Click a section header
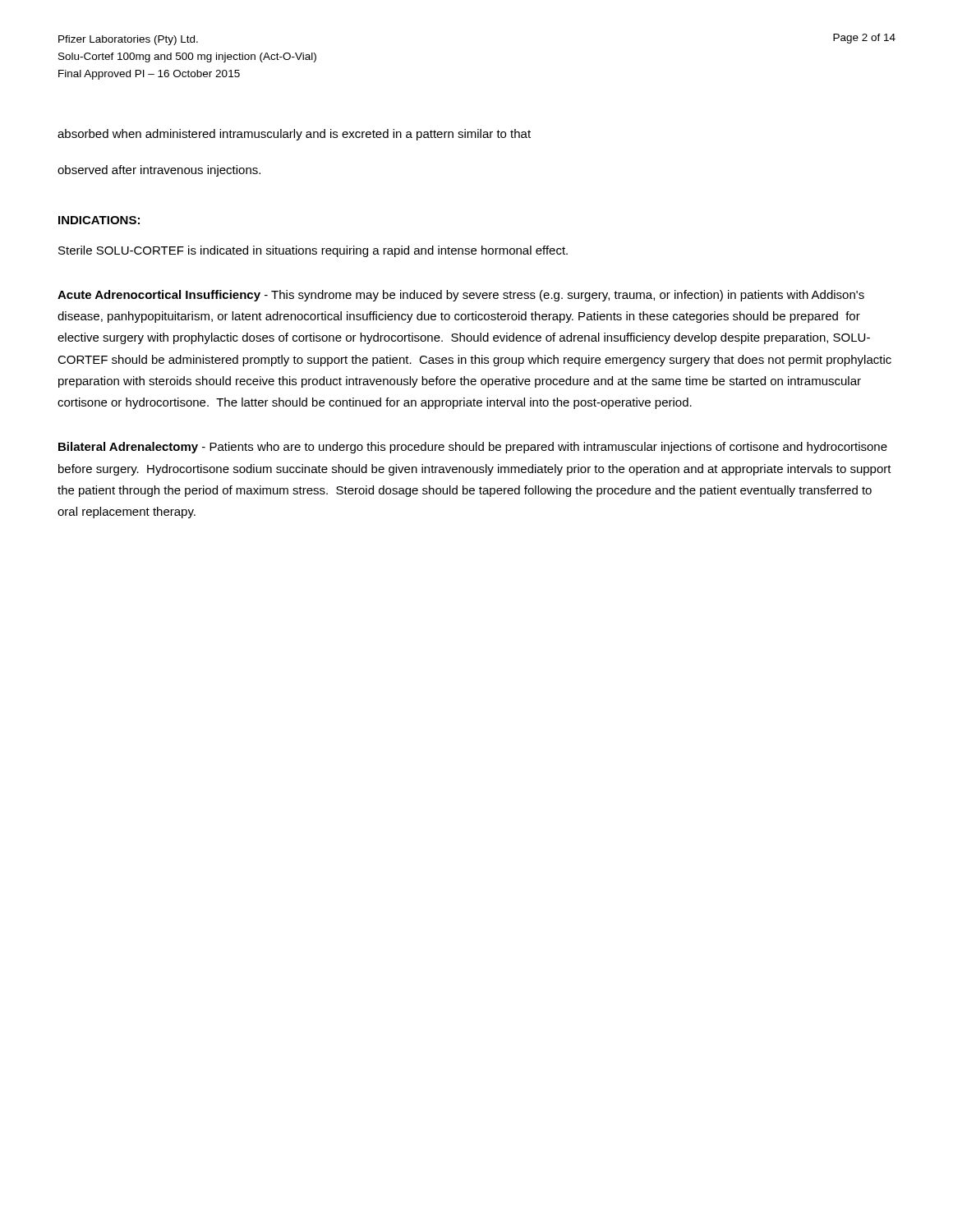Viewport: 953px width, 1232px height. click(99, 219)
